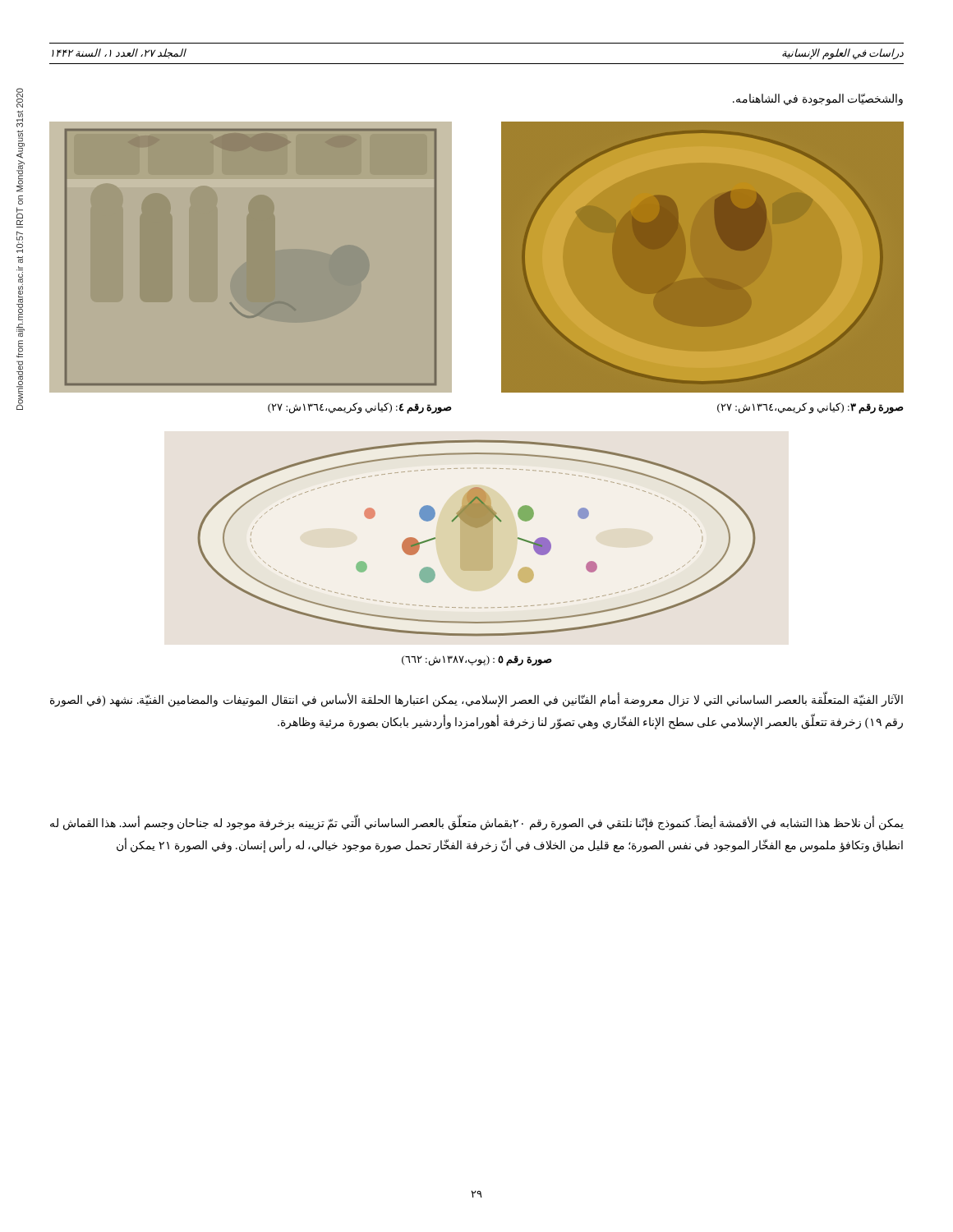
Task: Find the caption that reads "صورة رقم ٣: (كياني و كريمي،١٣٦٤ش:"
Action: click(x=810, y=407)
